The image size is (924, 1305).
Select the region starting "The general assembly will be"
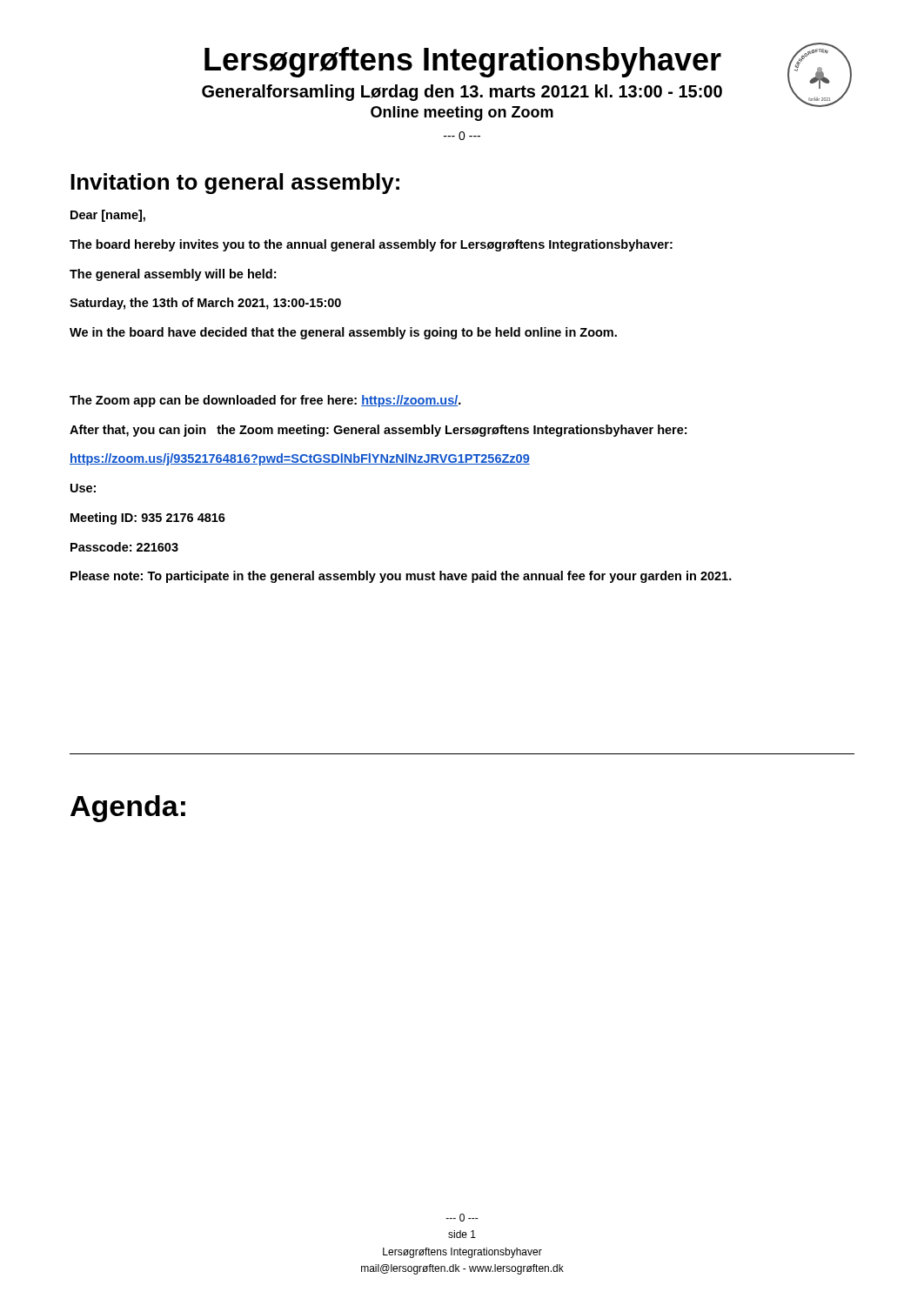point(173,274)
